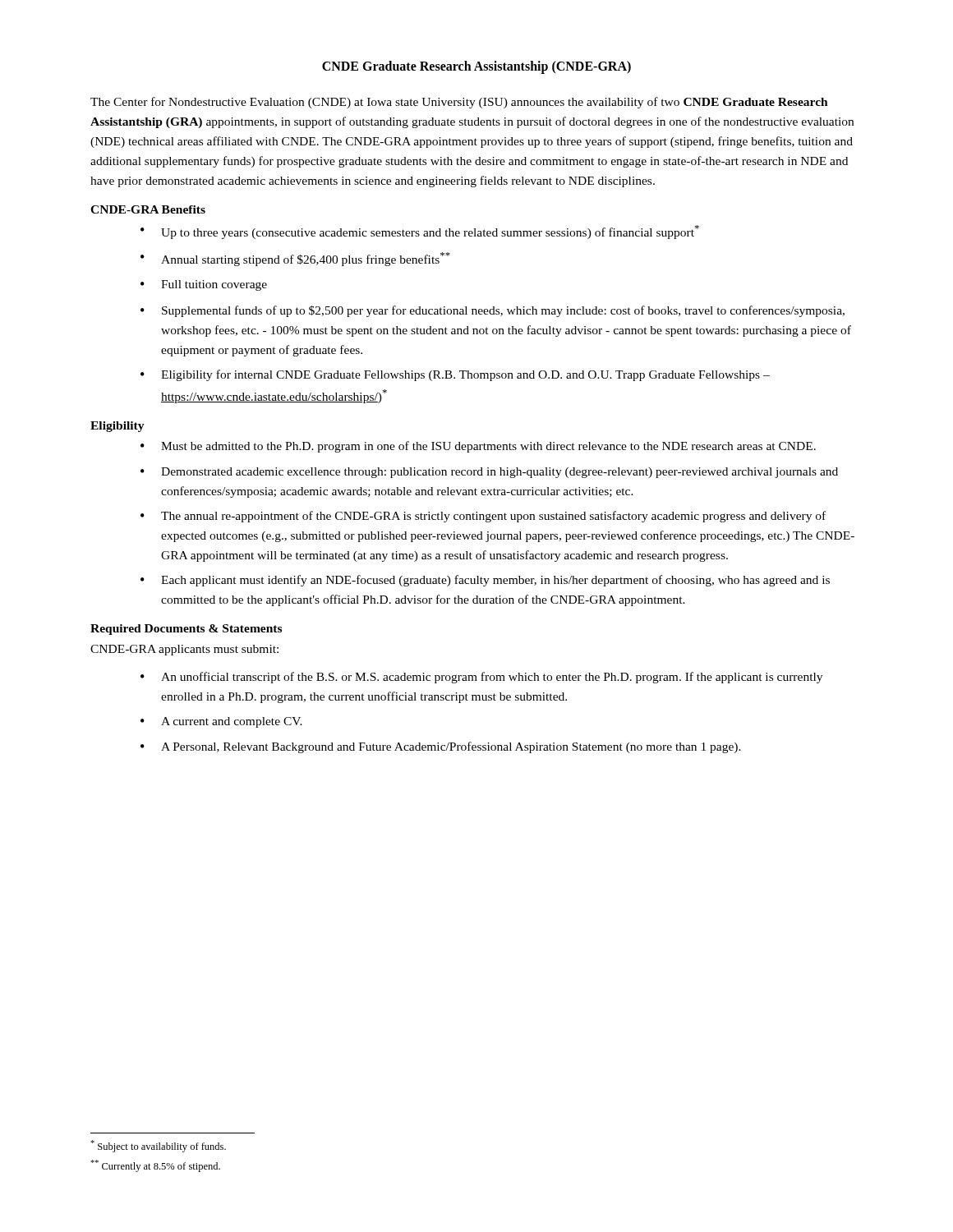Find the section header that reads "Required Documents & Statements"
Screen dimensions: 1232x953
point(186,628)
